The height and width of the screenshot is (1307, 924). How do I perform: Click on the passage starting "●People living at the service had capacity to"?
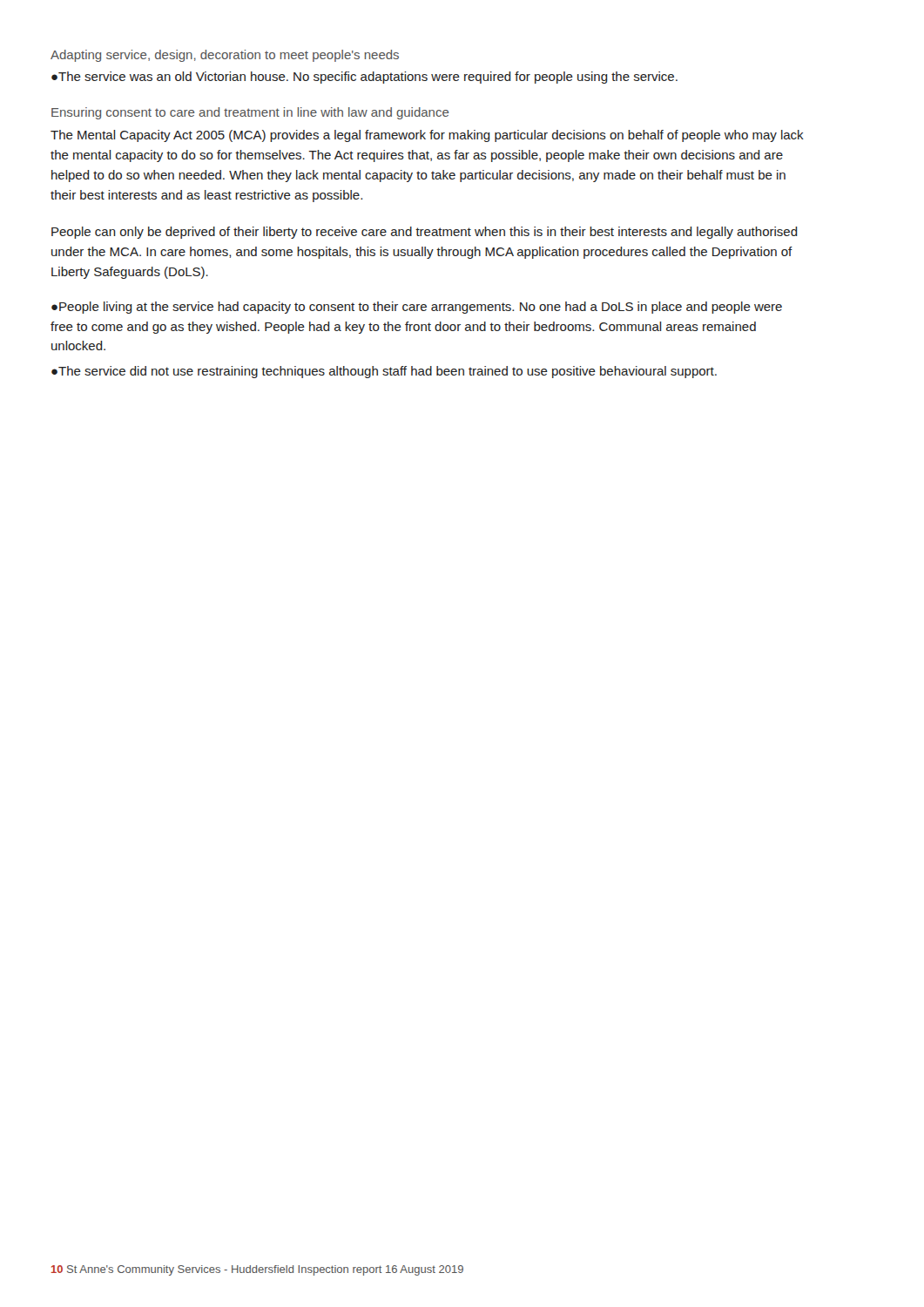(x=416, y=326)
